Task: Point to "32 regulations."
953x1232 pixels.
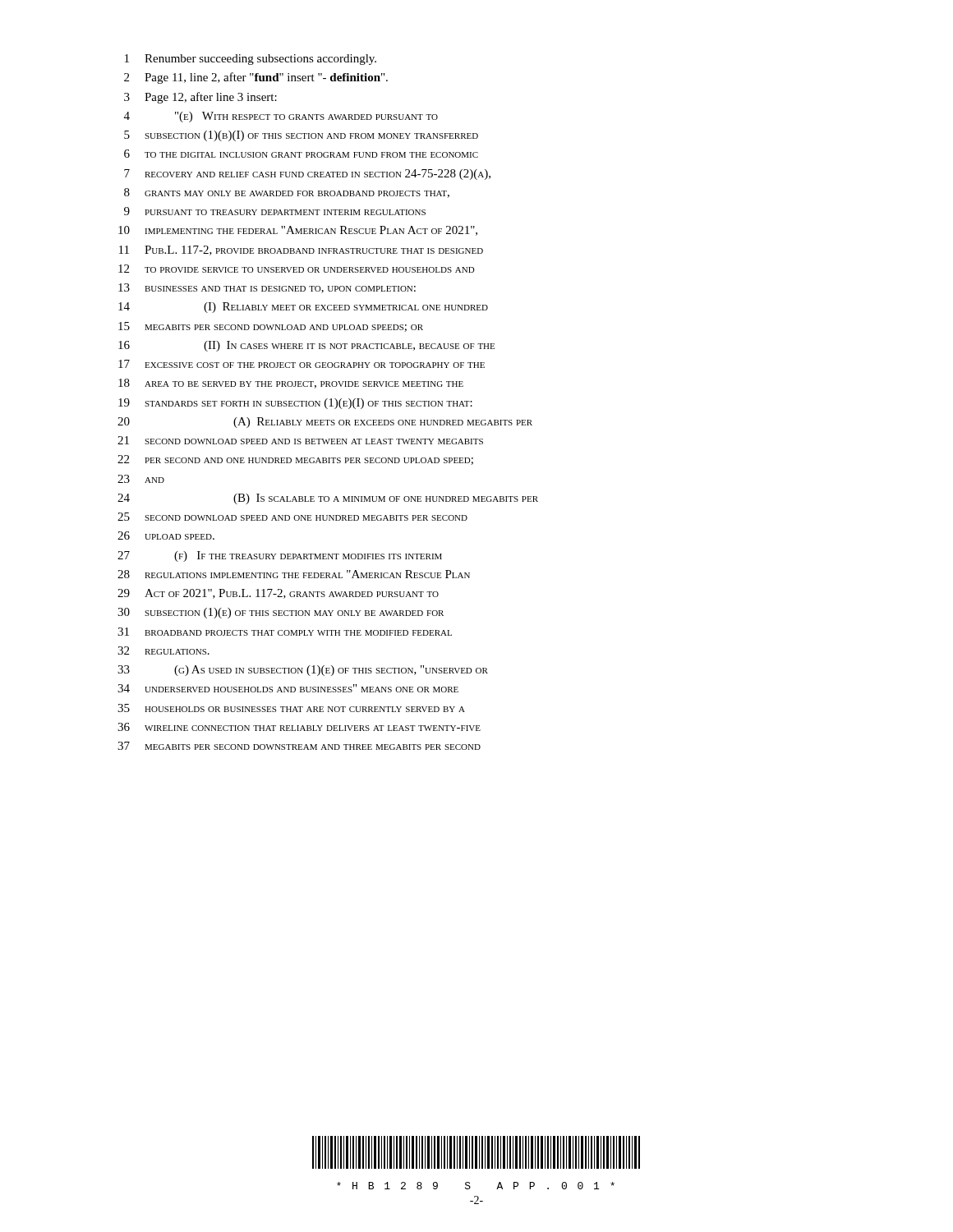Action: [163, 650]
